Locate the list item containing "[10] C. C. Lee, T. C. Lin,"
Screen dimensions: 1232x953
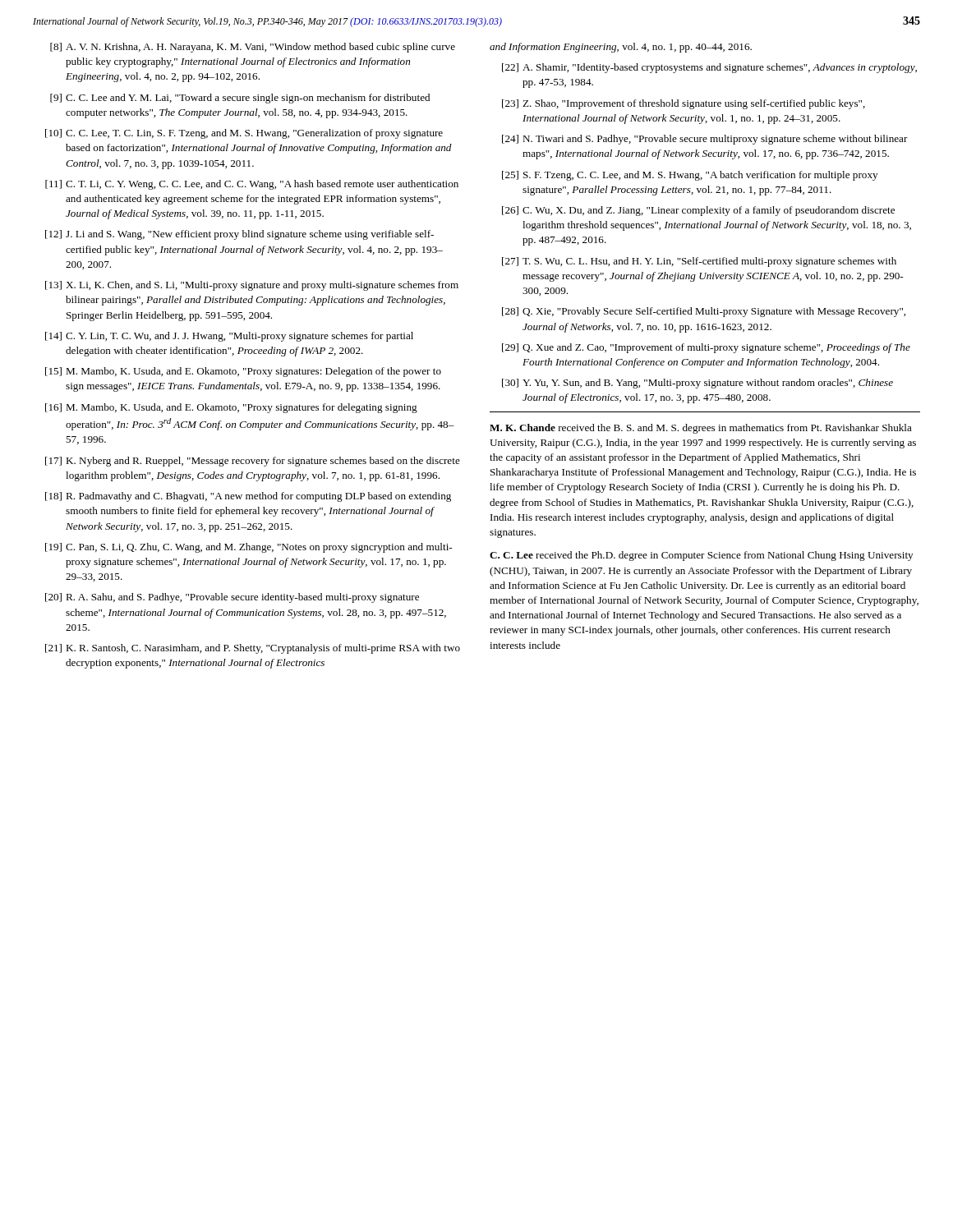pos(246,148)
